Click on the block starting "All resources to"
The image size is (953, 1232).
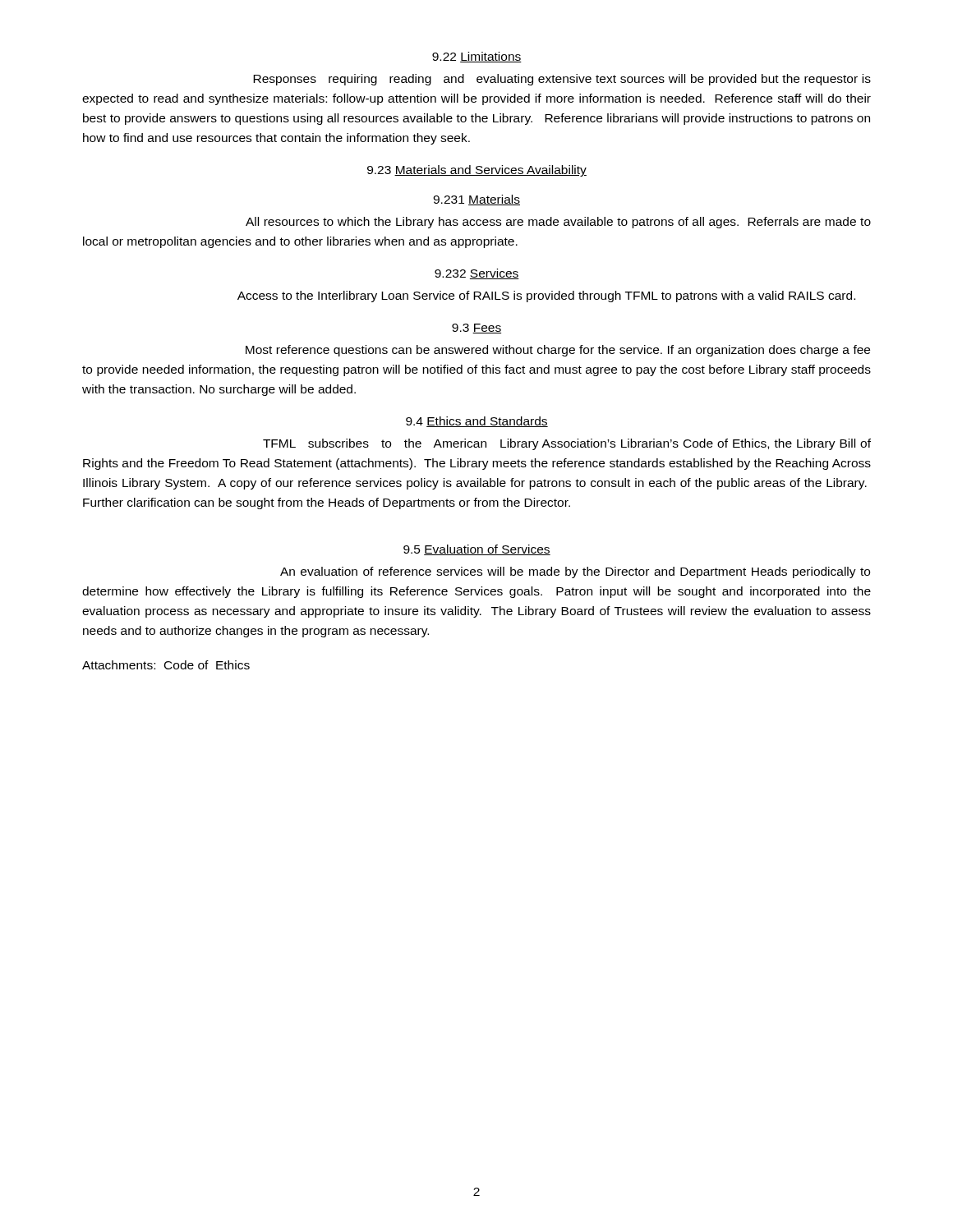pos(476,231)
